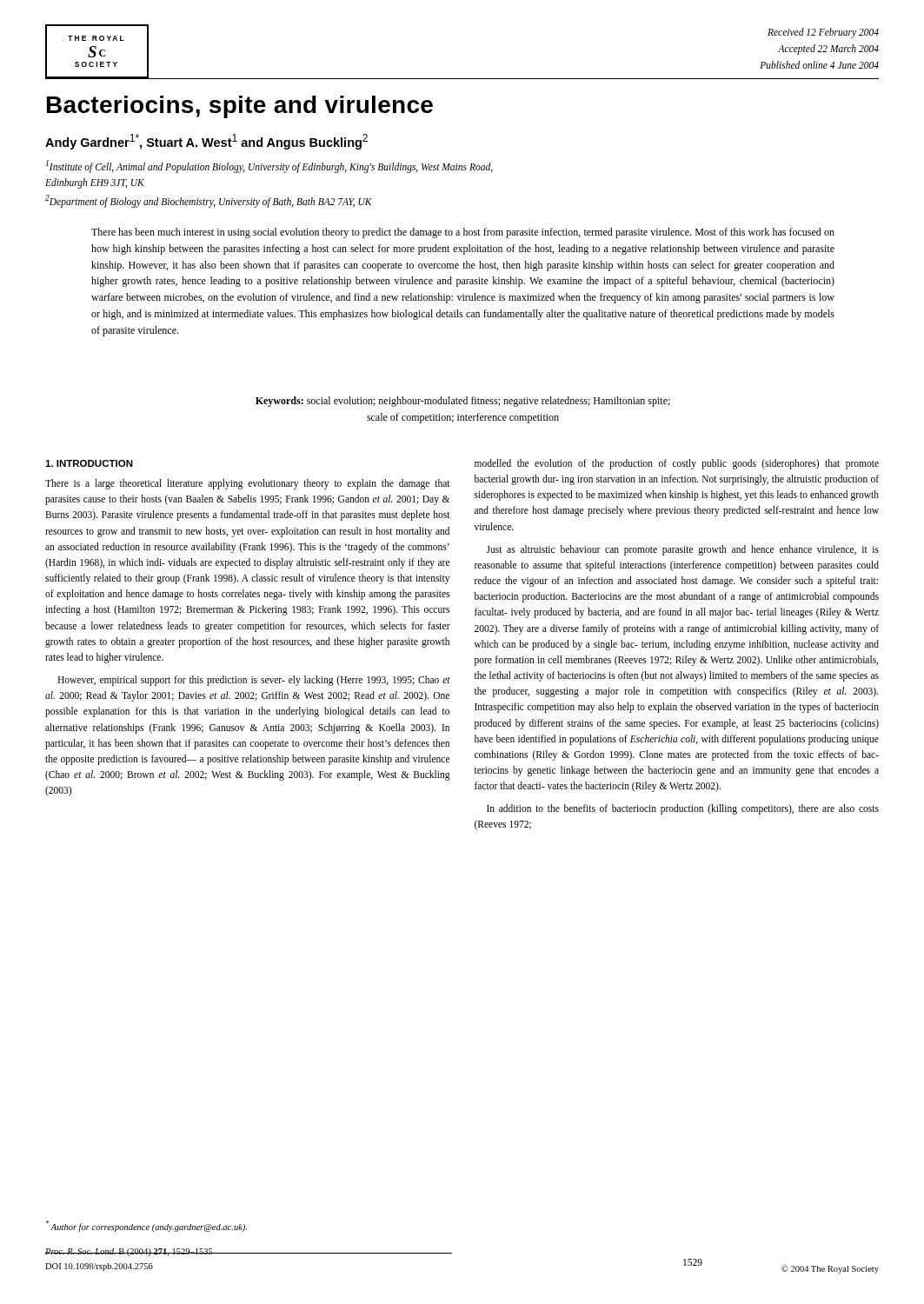Find the text block that reads "modelled the evolution of the production of costly"
The image size is (924, 1304).
(677, 644)
